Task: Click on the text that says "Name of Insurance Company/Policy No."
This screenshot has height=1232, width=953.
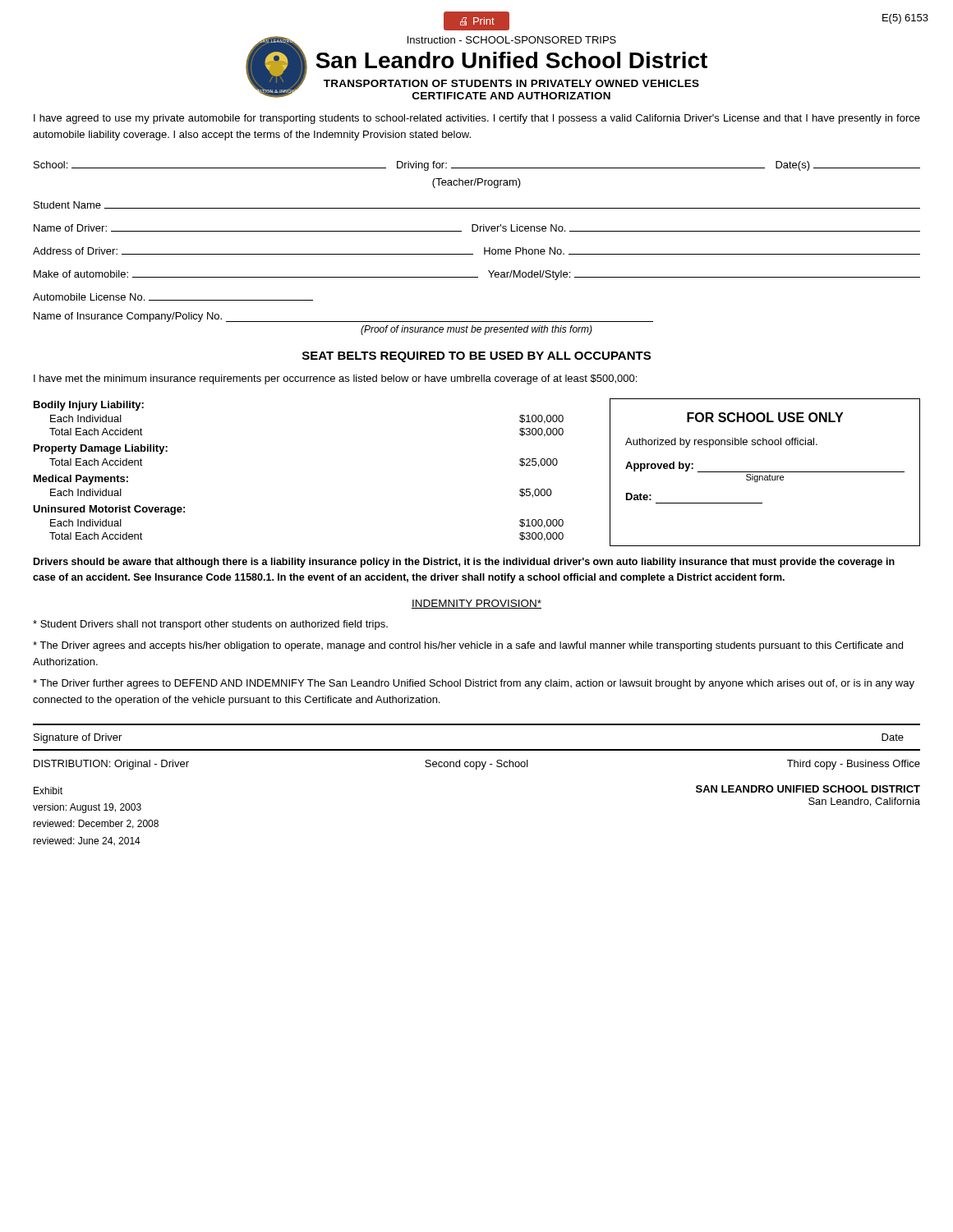Action: (343, 316)
